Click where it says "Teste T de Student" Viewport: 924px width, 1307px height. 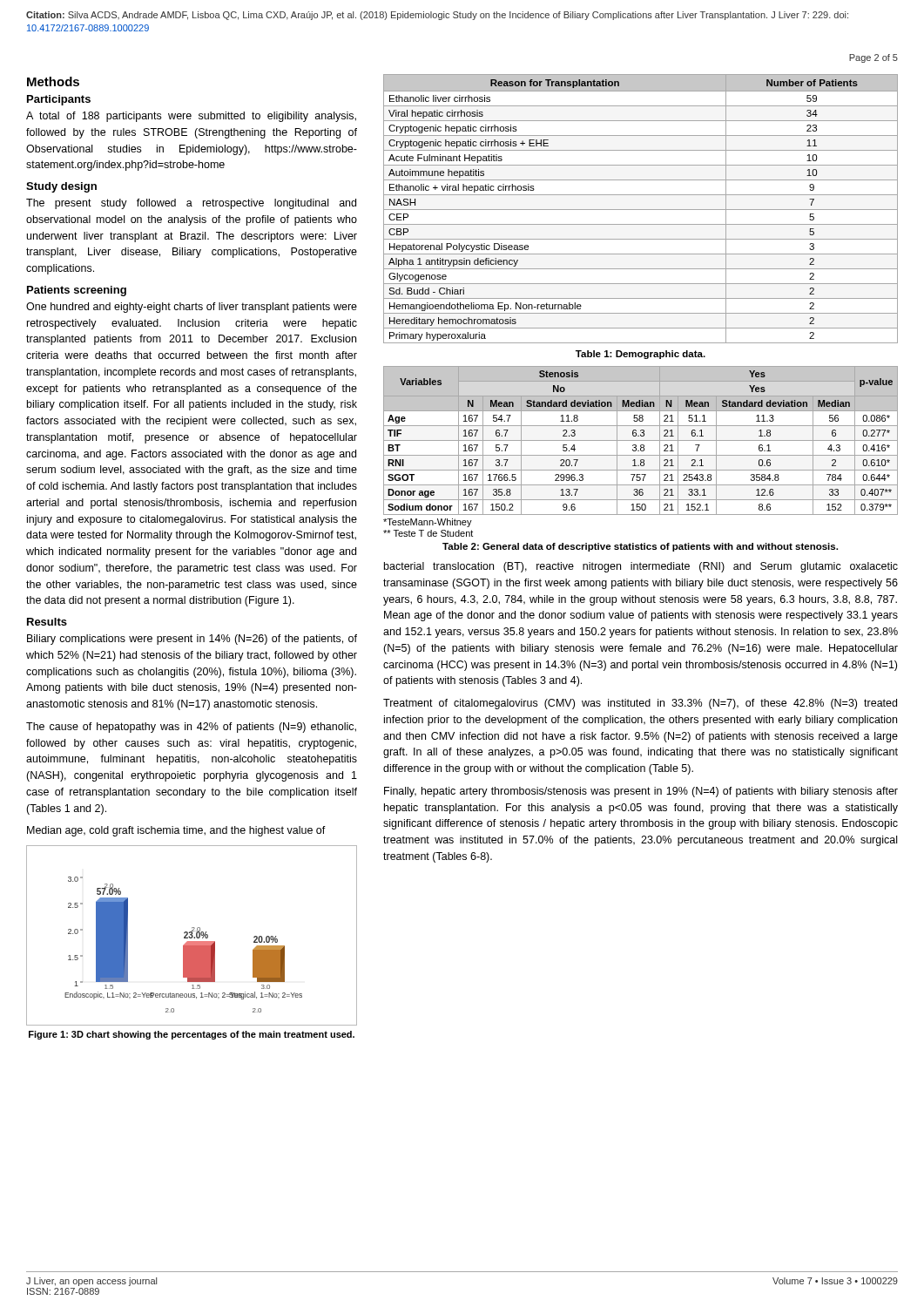tap(428, 533)
